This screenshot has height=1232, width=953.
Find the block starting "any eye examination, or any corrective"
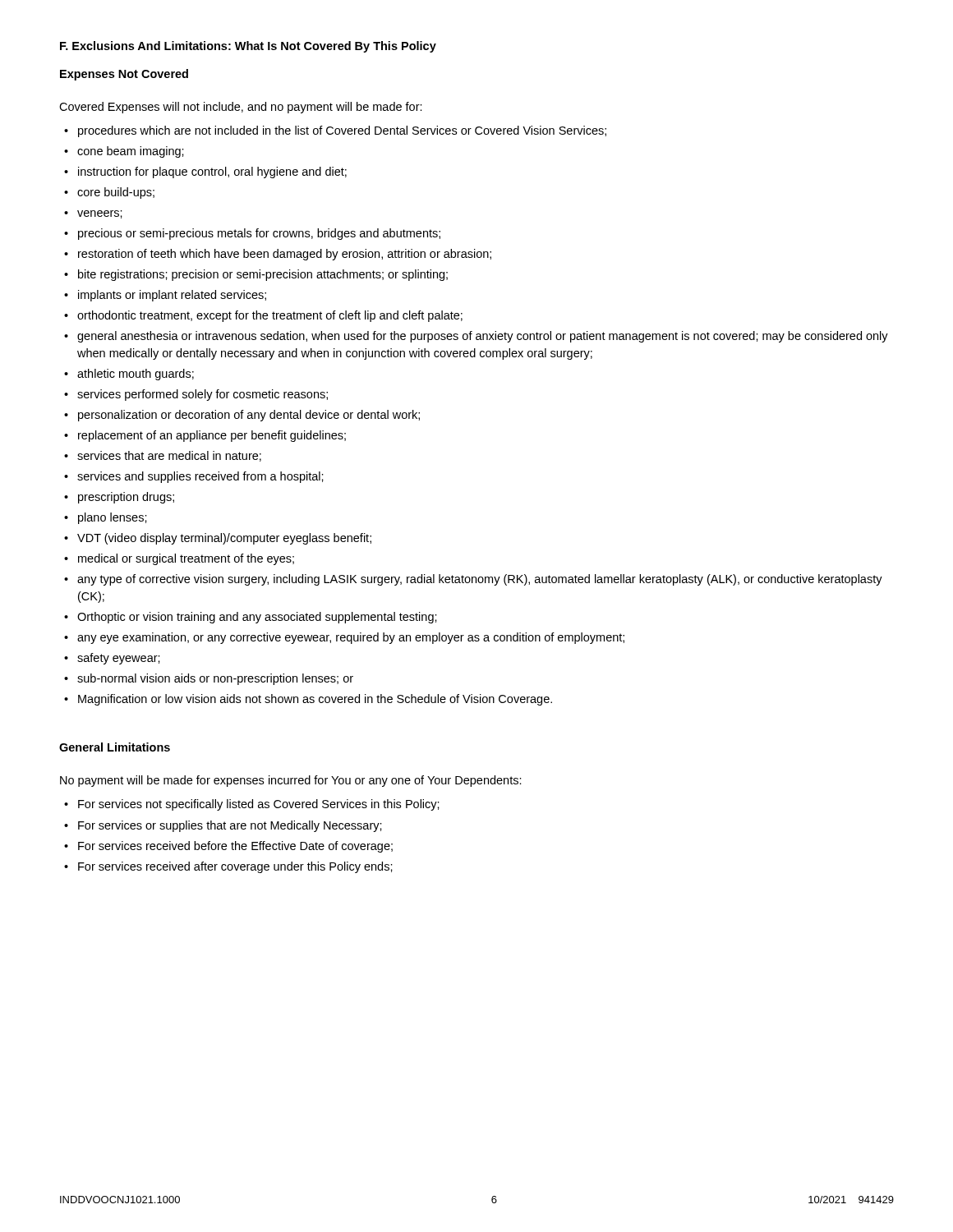point(351,638)
